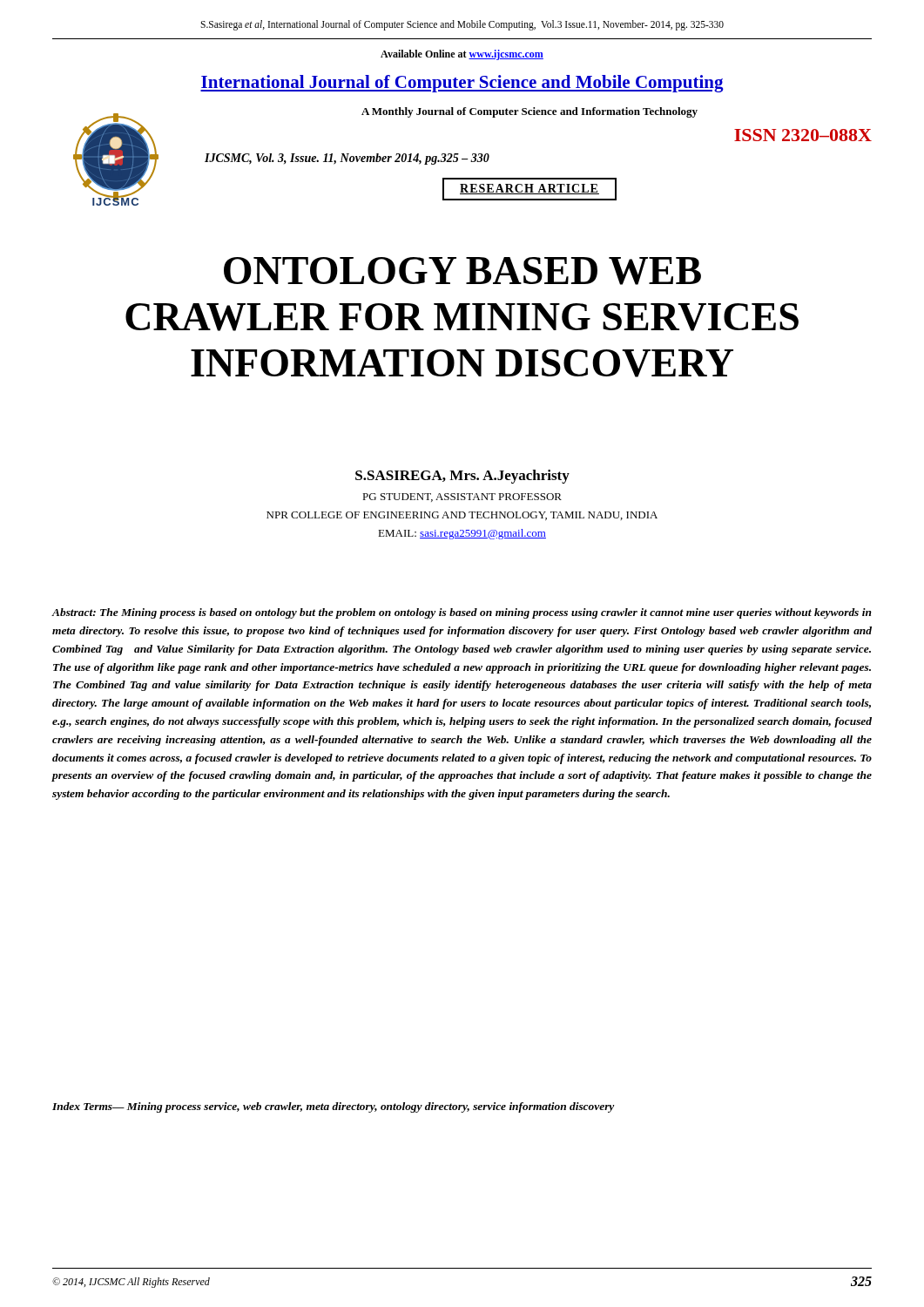Click on the text block starting "Available Online at www.ijcsmc.com"
Screen dimensions: 1307x924
tap(462, 54)
